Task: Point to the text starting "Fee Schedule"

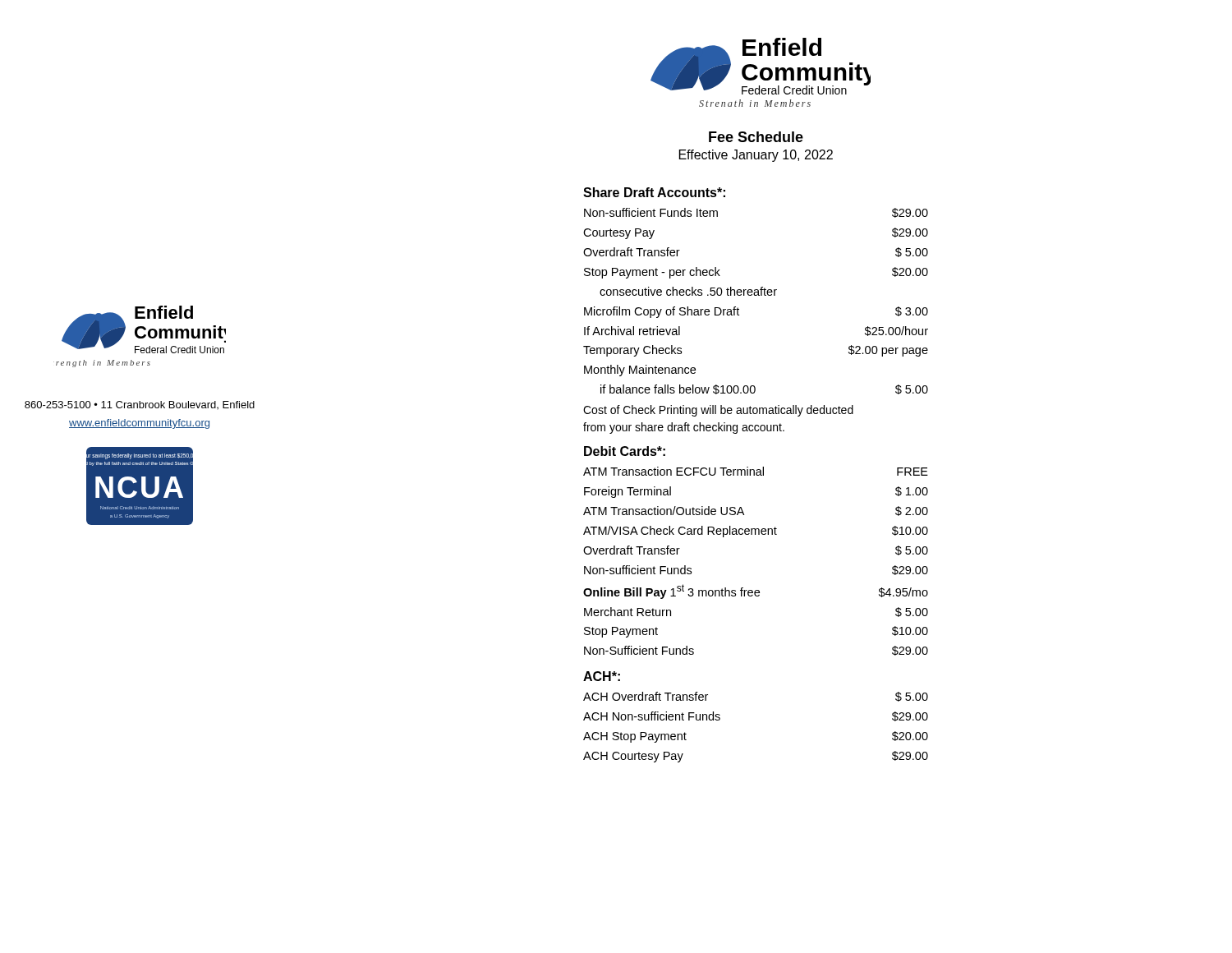Action: click(x=756, y=137)
